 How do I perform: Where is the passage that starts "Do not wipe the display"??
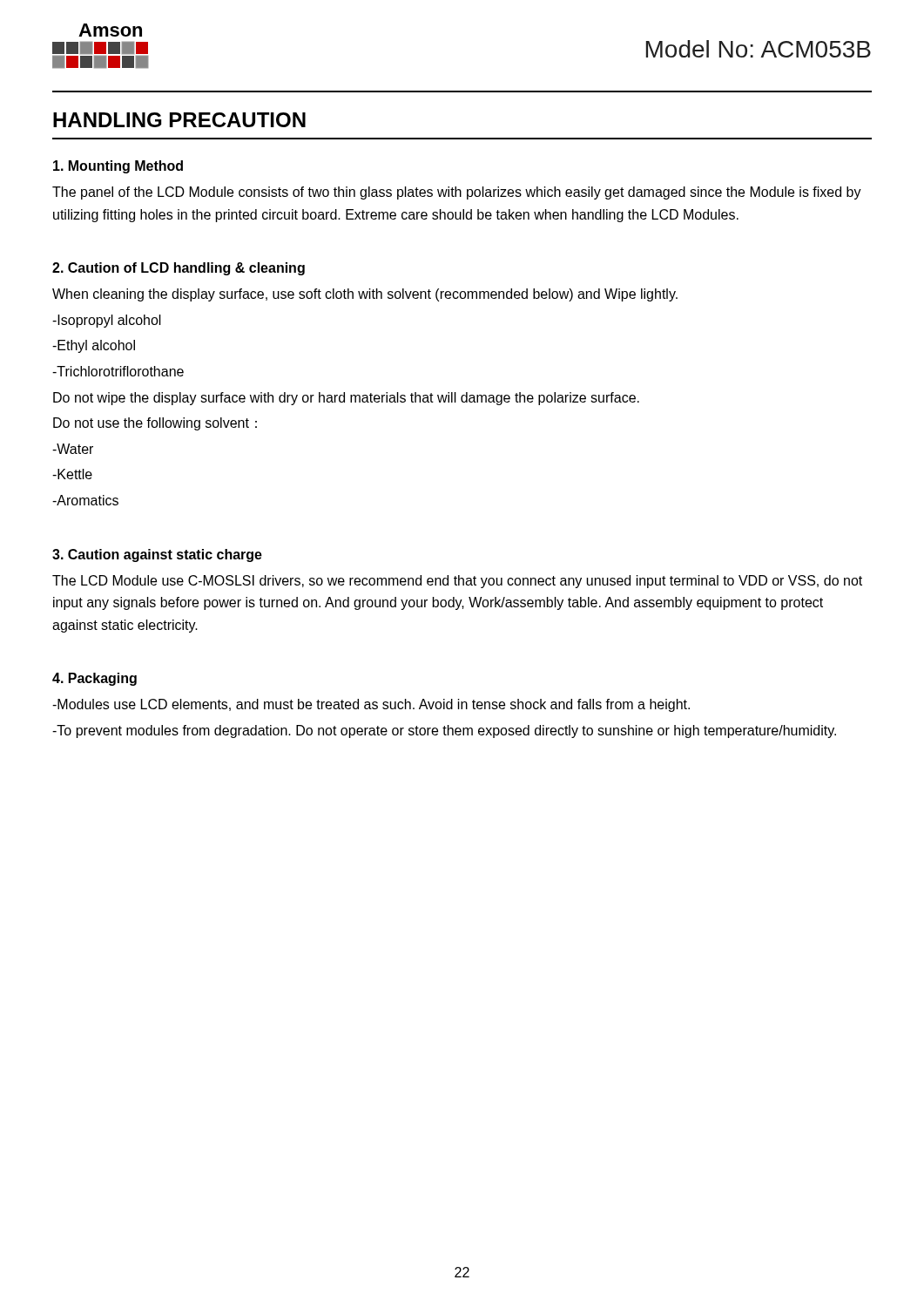pos(346,397)
